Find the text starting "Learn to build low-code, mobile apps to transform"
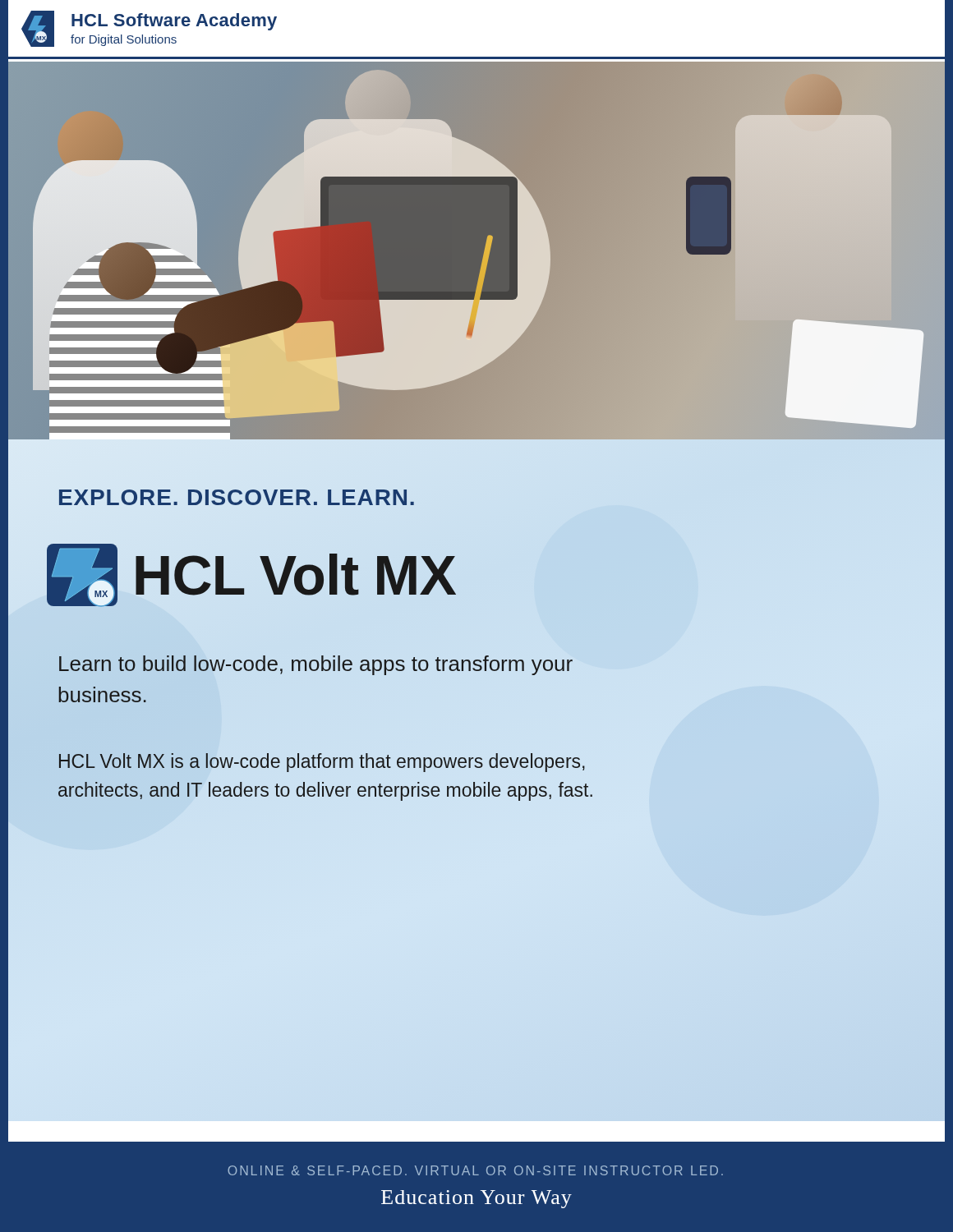This screenshot has width=953, height=1232. coord(315,679)
